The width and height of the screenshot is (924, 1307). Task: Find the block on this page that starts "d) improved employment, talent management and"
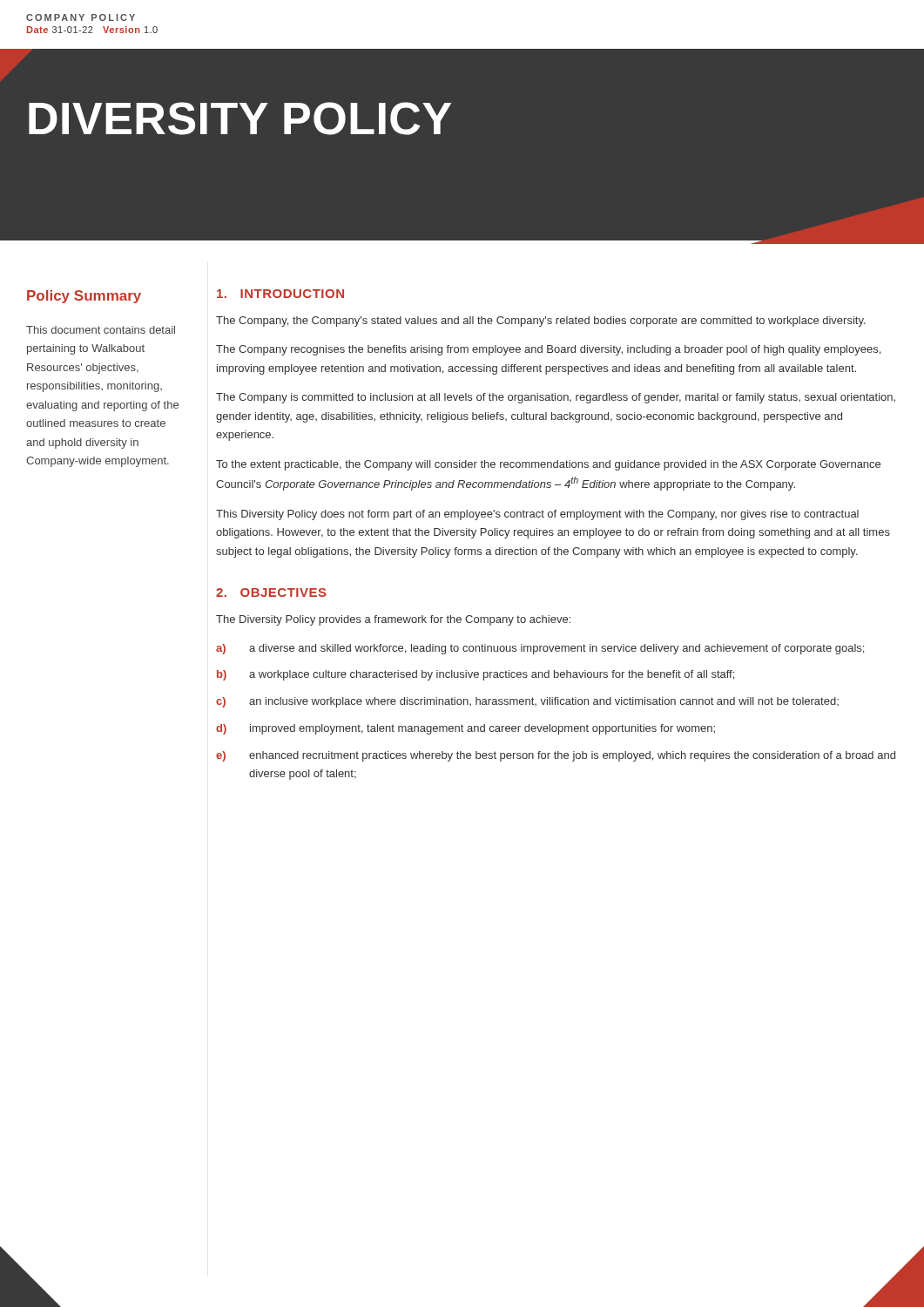[557, 729]
